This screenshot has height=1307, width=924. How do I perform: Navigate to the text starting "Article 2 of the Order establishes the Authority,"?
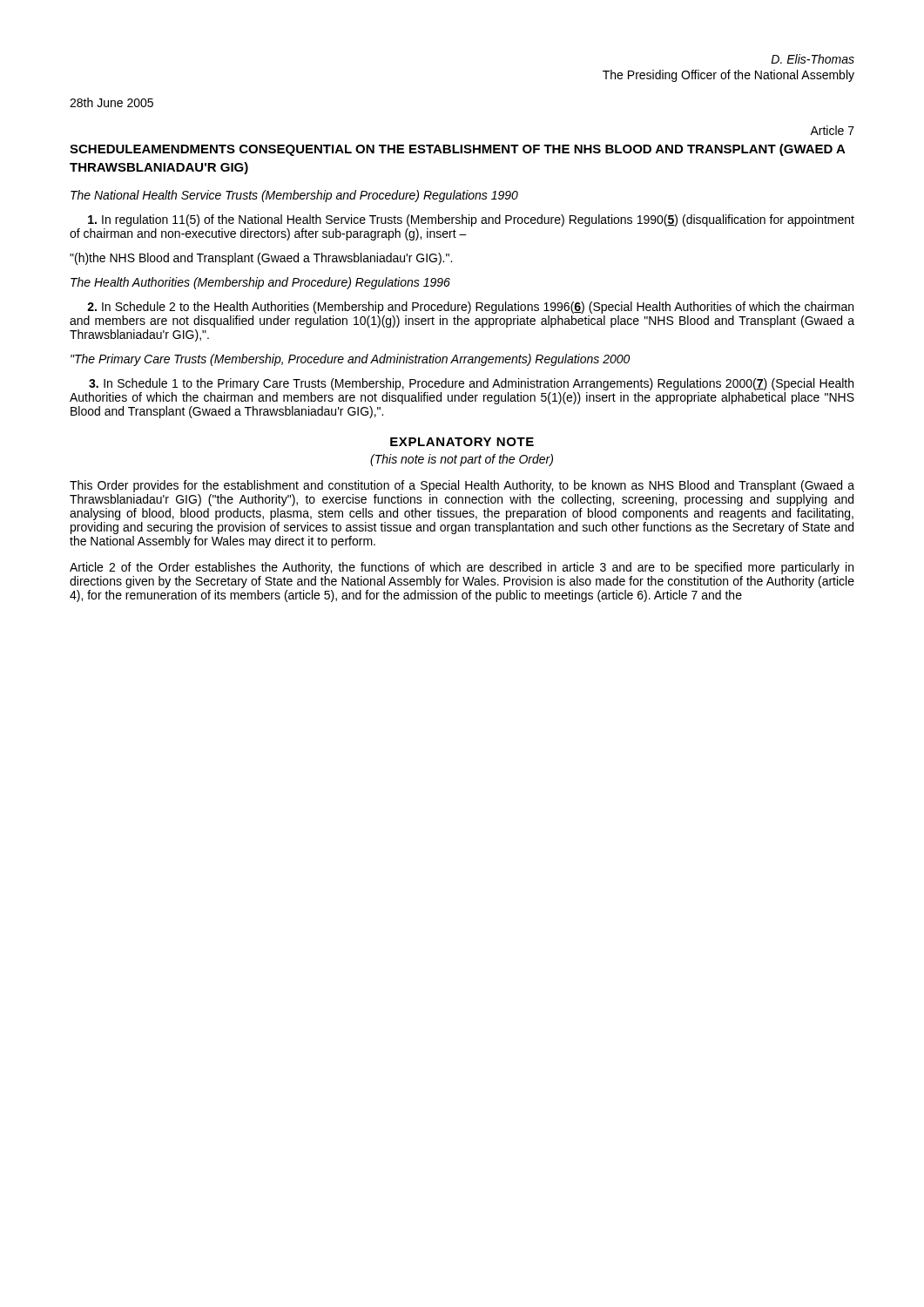(x=462, y=581)
